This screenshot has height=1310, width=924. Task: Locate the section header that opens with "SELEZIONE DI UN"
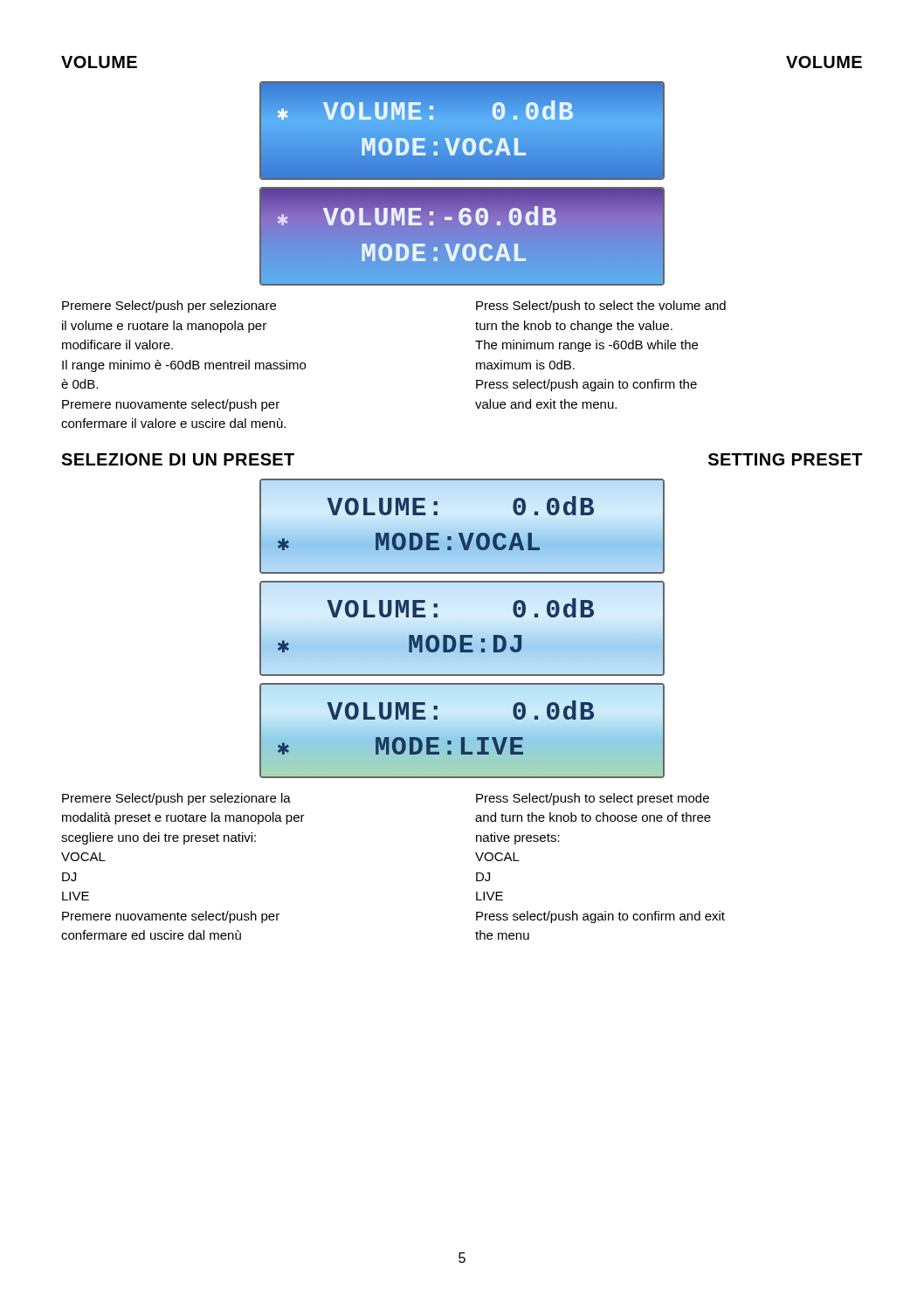click(x=178, y=459)
